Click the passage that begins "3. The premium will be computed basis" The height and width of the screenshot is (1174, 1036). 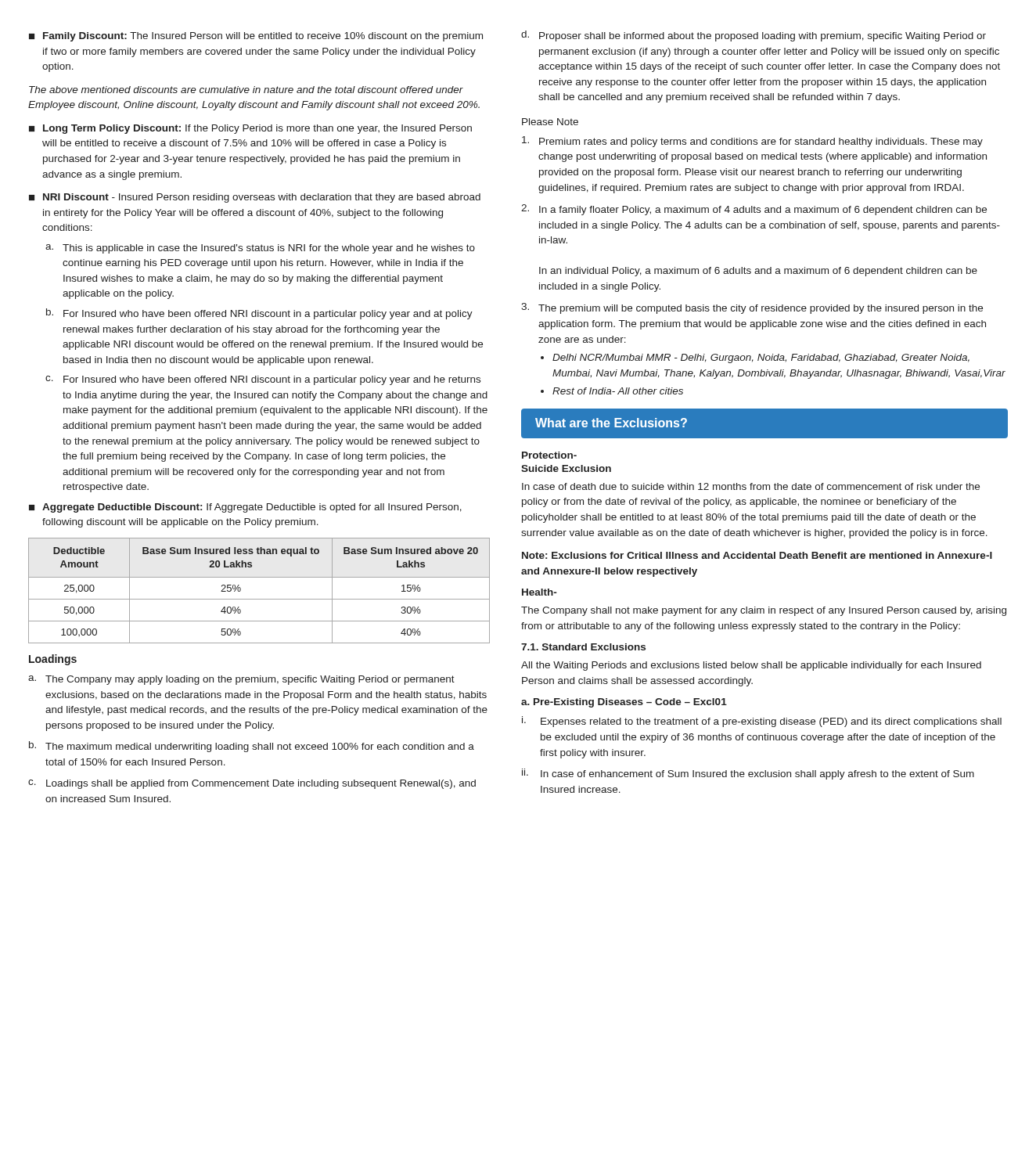(x=764, y=351)
